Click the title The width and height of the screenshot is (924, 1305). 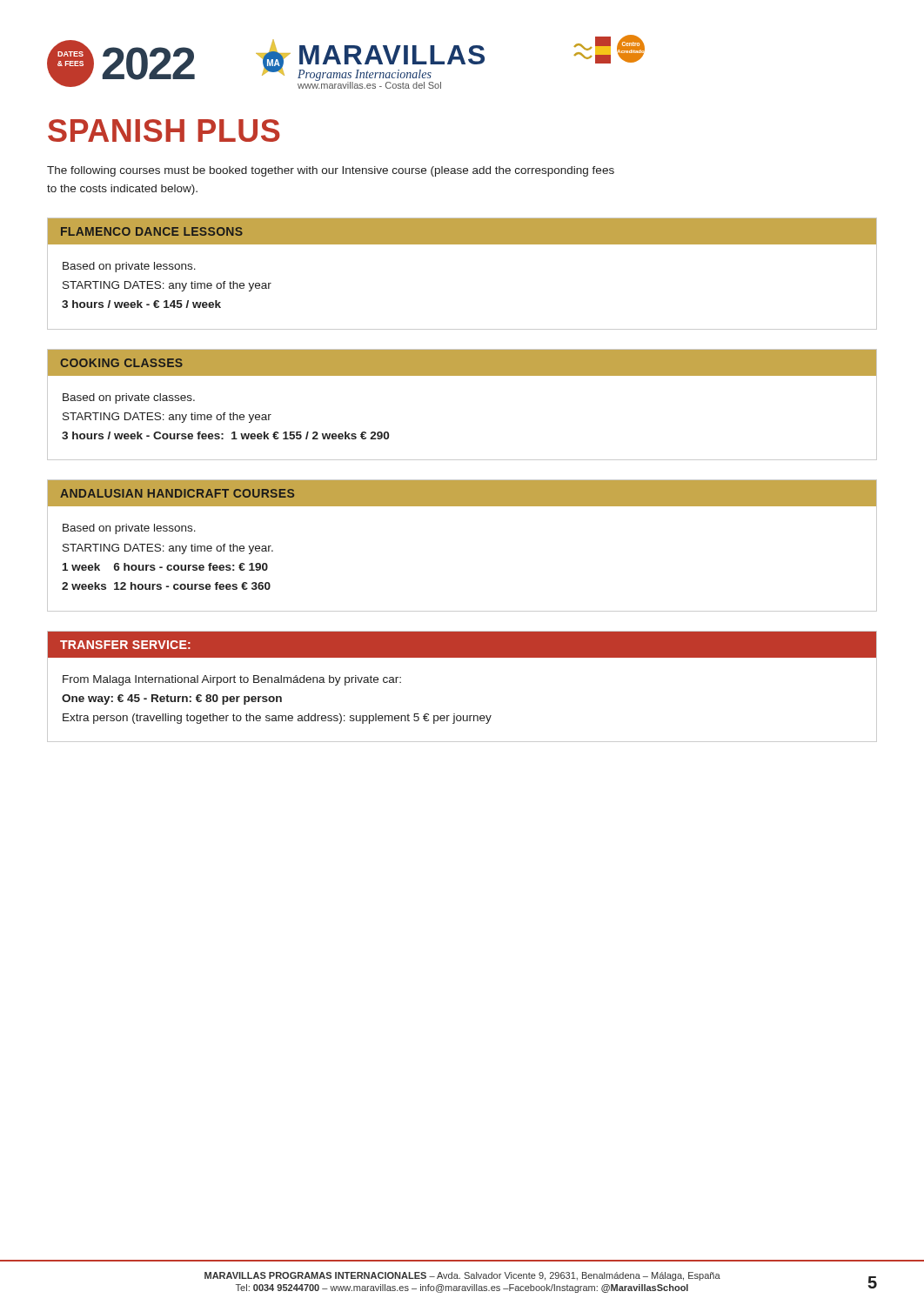click(164, 131)
